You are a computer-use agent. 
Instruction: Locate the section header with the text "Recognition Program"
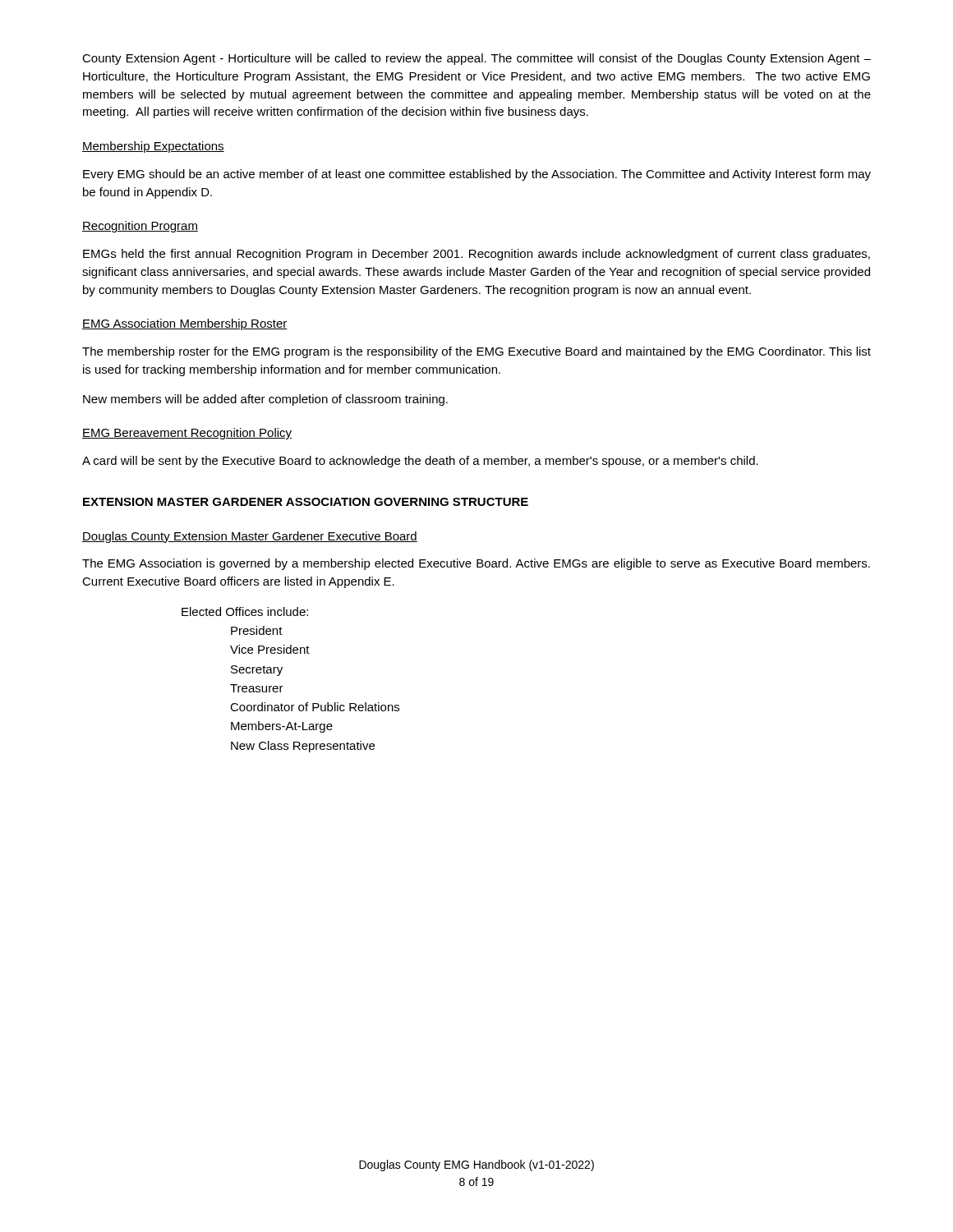(140, 227)
